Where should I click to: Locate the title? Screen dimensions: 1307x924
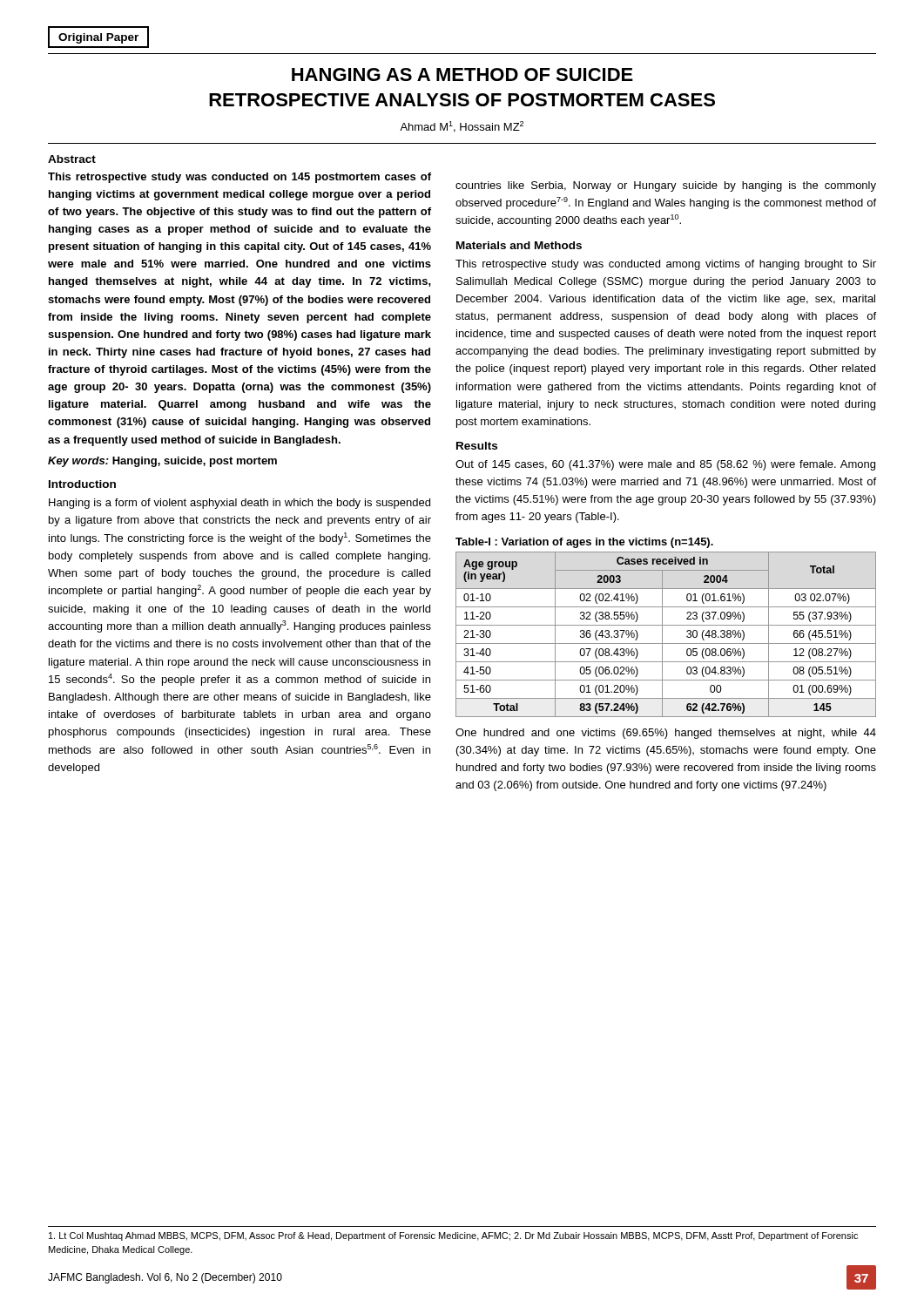pos(462,88)
